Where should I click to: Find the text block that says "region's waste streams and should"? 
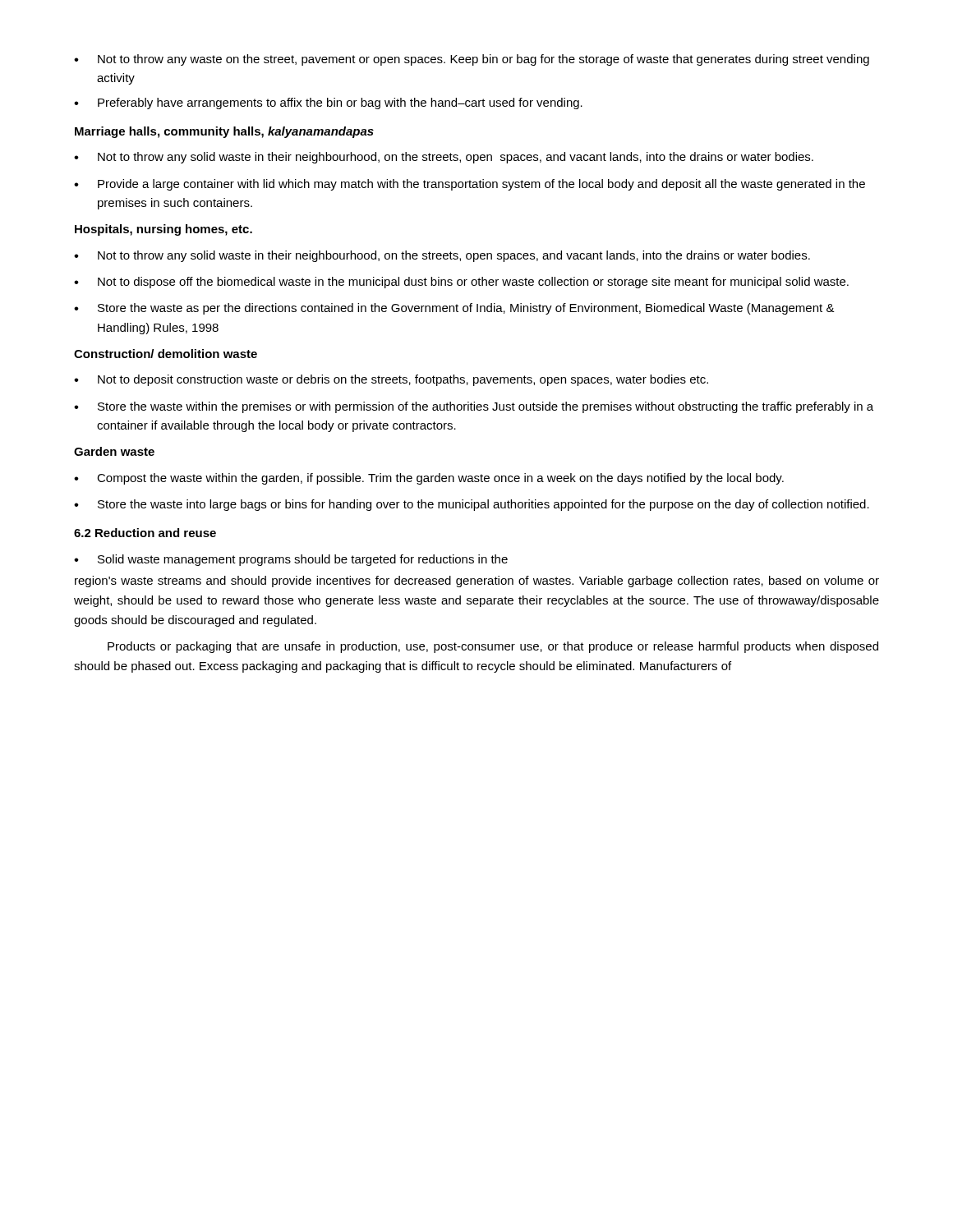click(476, 600)
